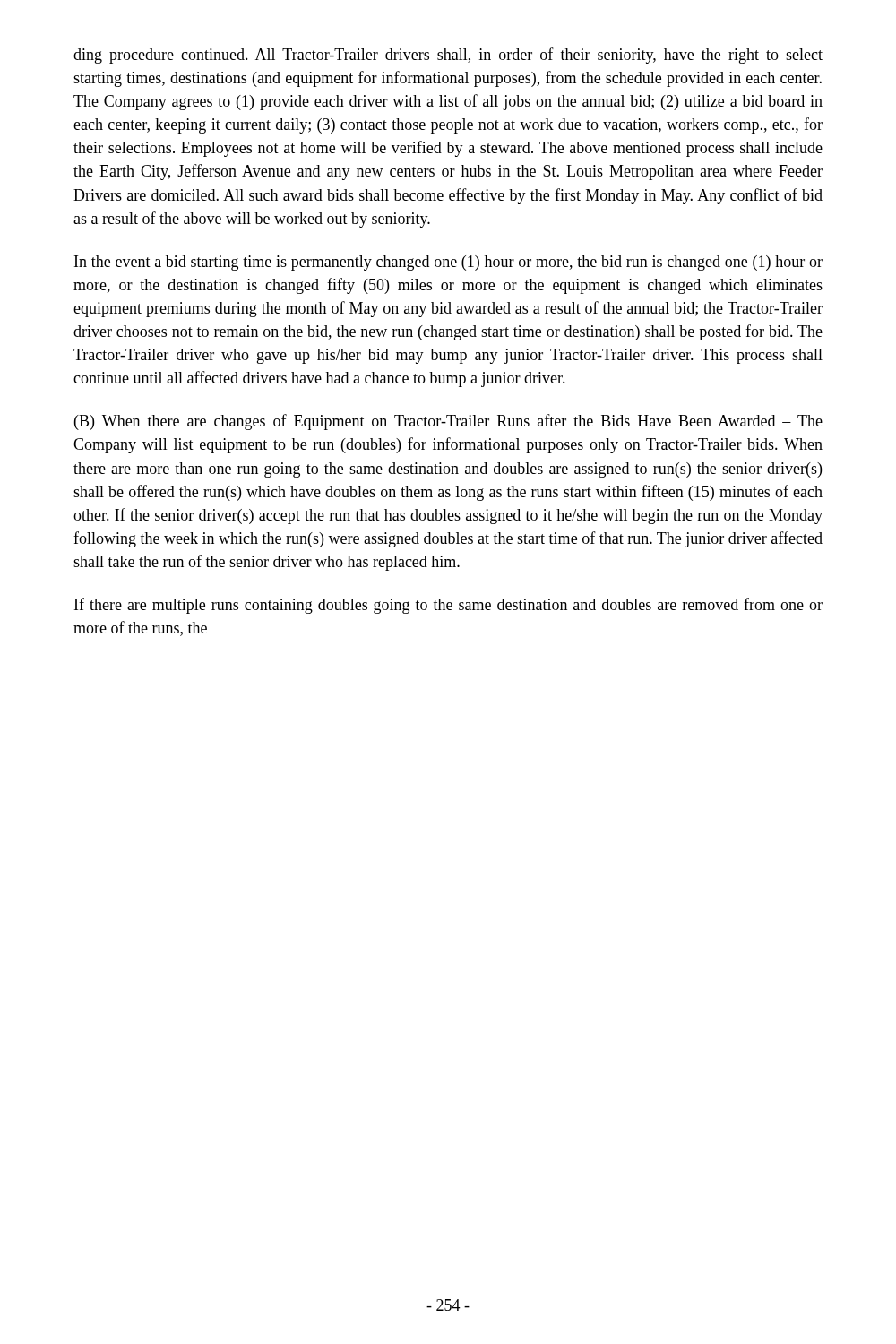Click the passage that begins "ding procedure continued. All"
This screenshot has height=1344, width=896.
click(x=448, y=136)
